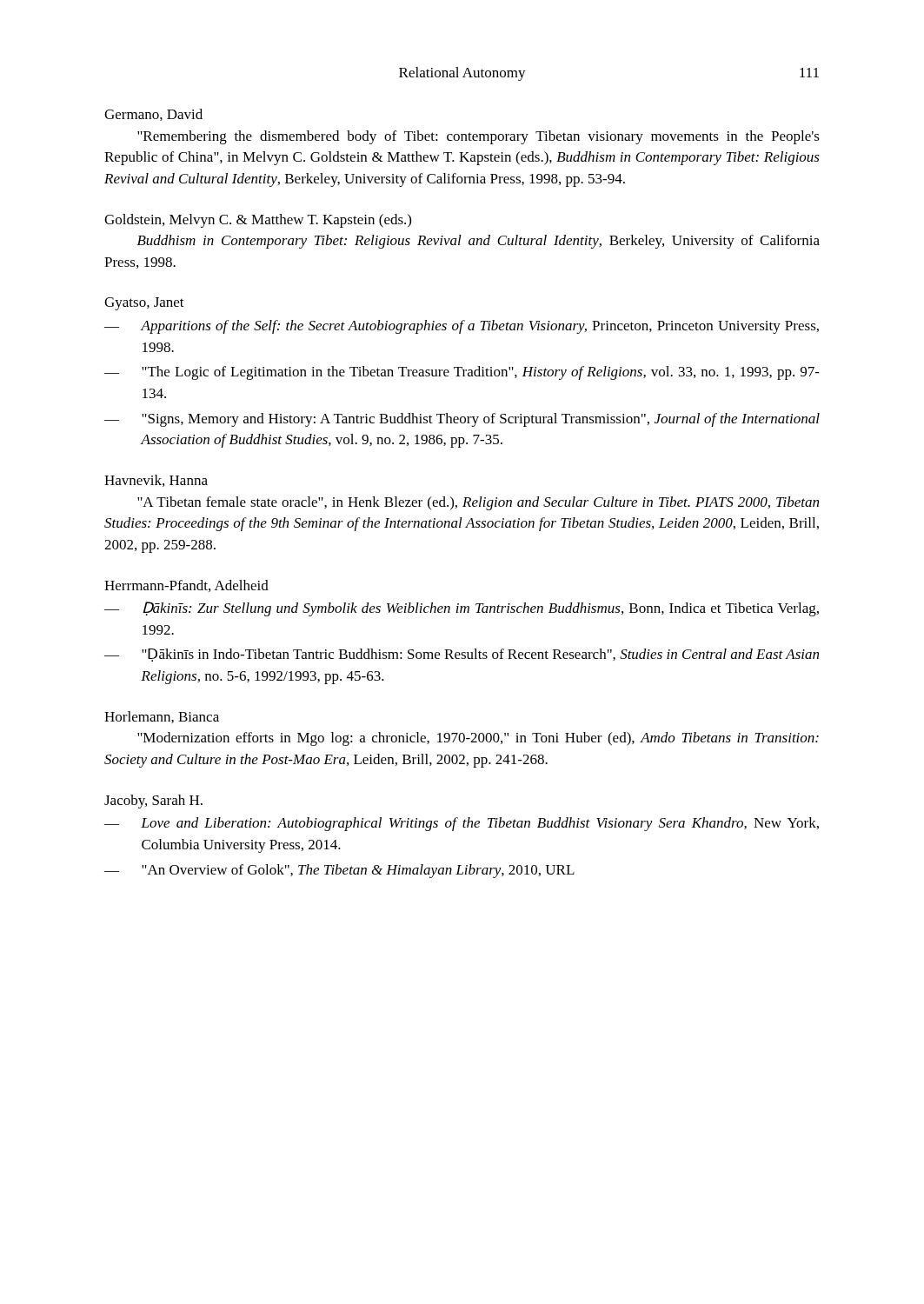Click the passage that begins "Herrmann-Pfandt, Adelheid — Ḍākinīs: Zur Stellung"
Screen dimensions: 1304x924
tap(186, 586)
